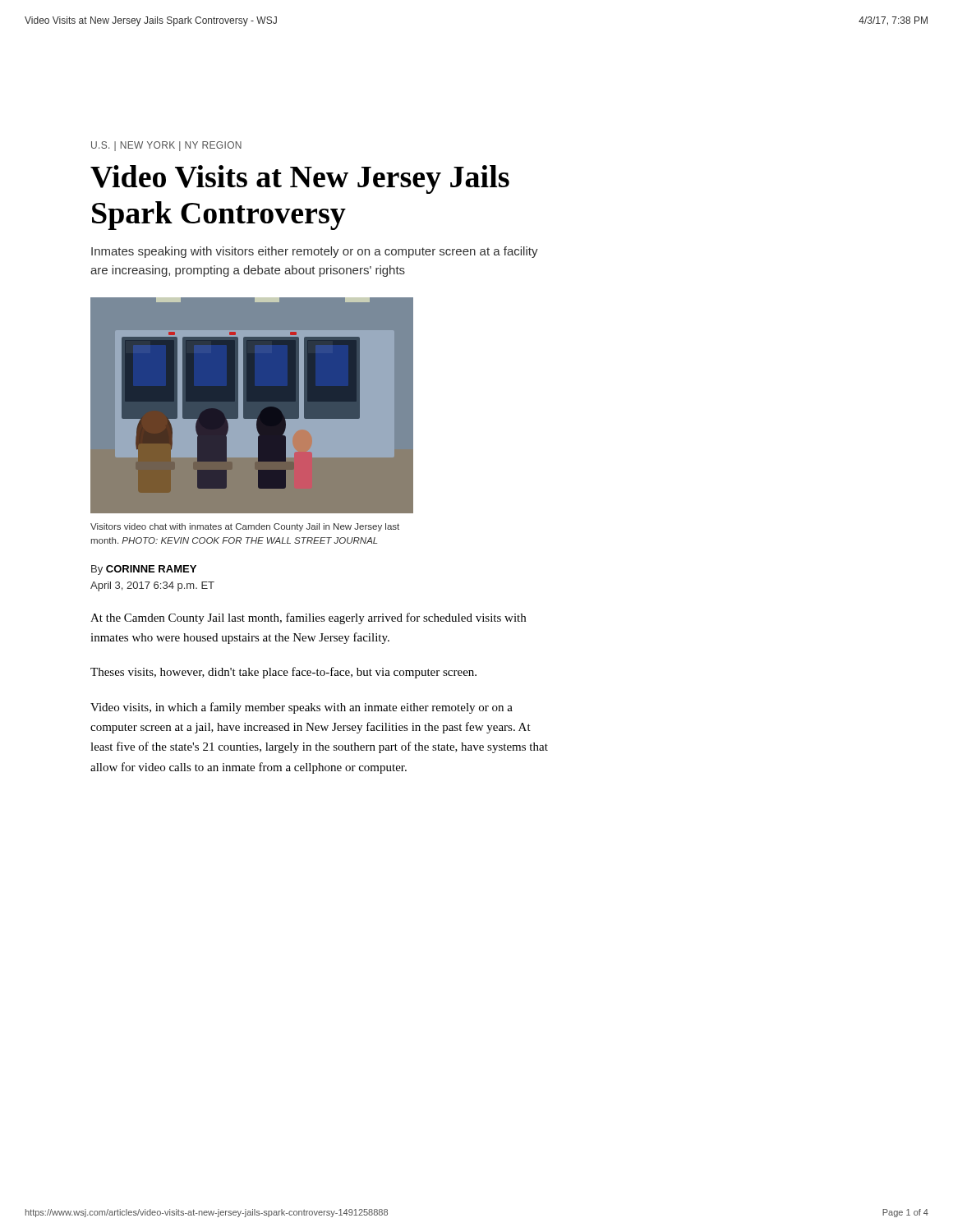Click the passage that begins "April 3, 2017"
Screen dimensions: 1232x953
(x=152, y=585)
